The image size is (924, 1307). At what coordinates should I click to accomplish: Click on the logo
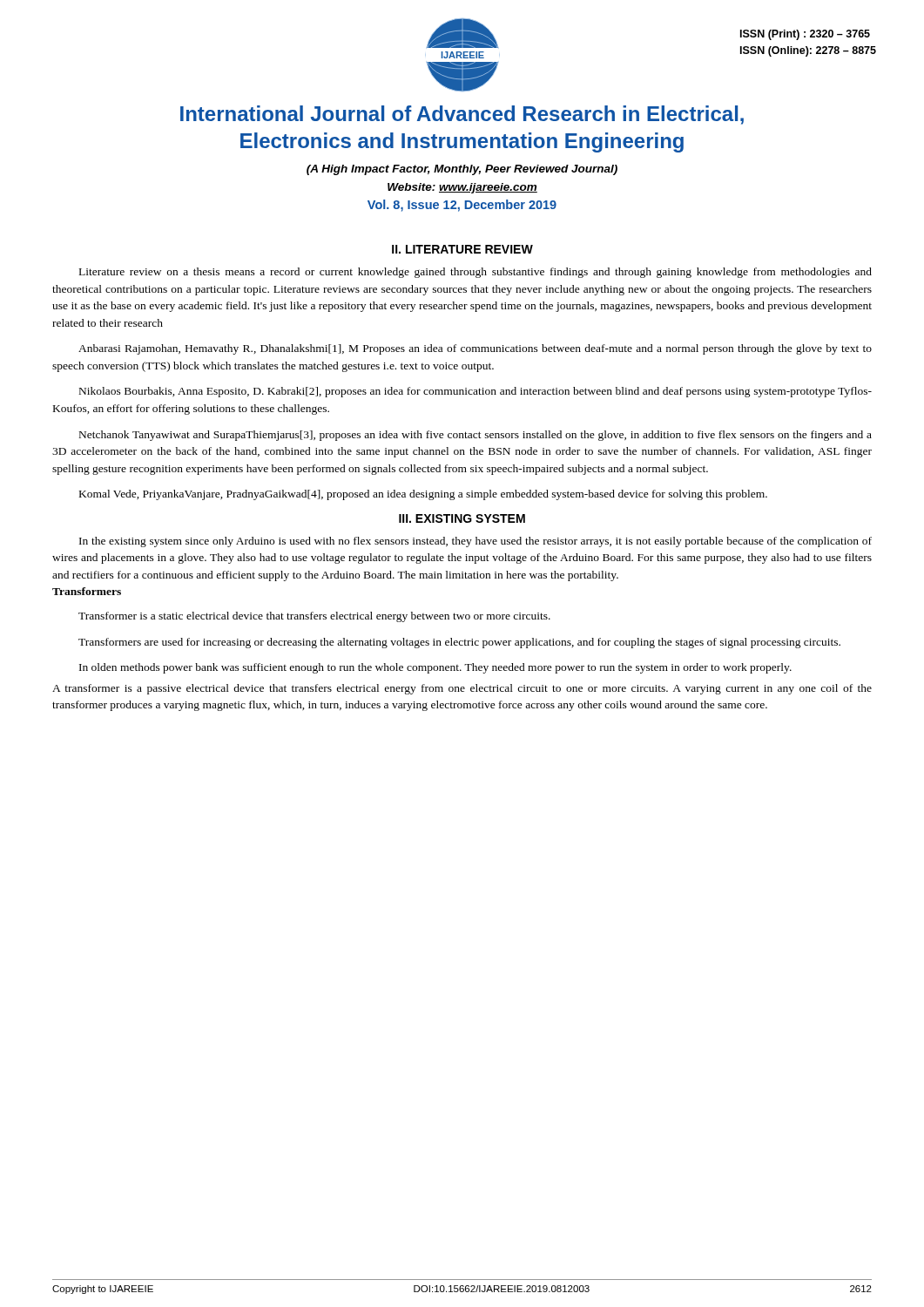coord(462,57)
